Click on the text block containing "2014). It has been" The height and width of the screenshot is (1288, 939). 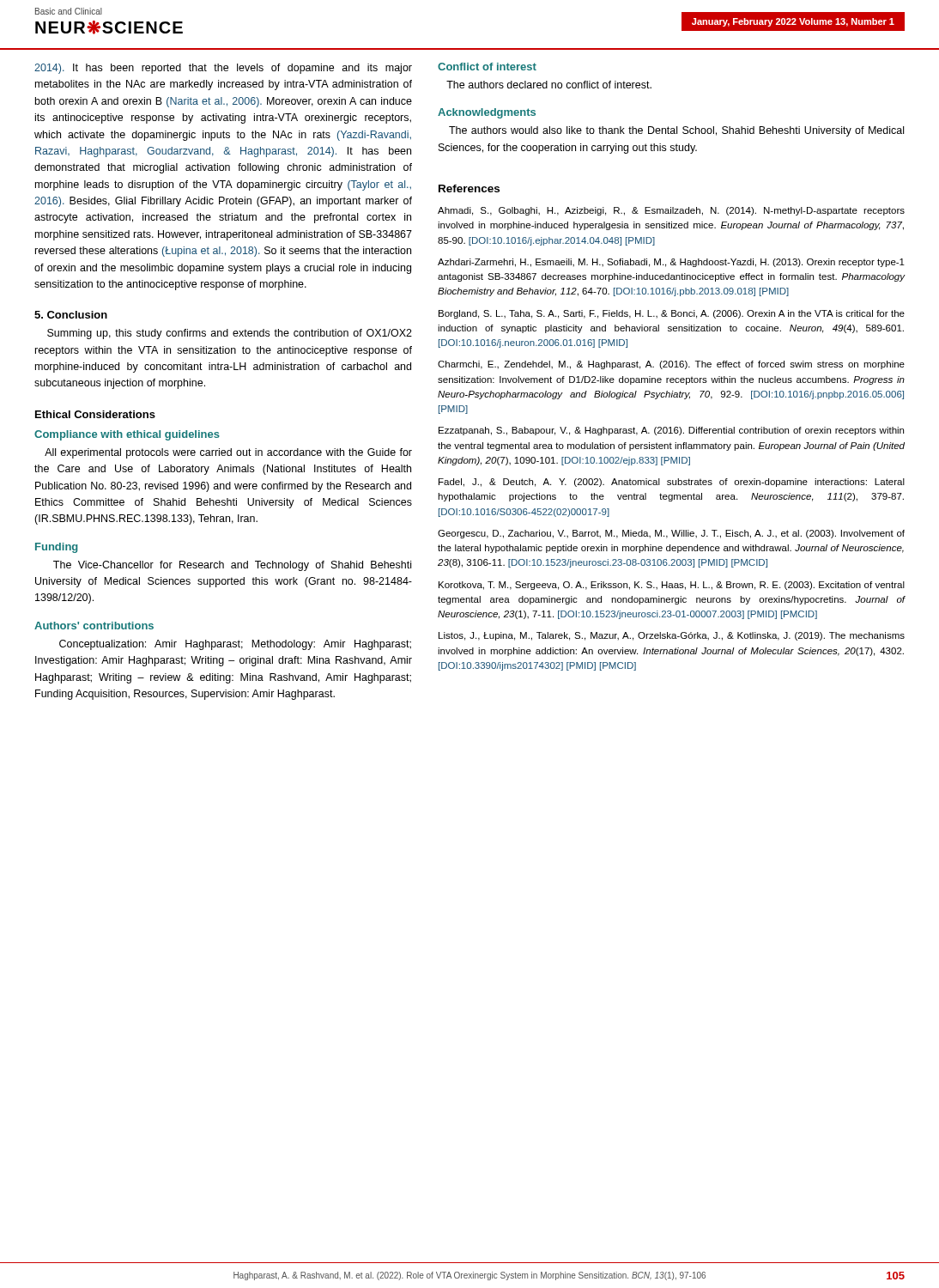[x=223, y=176]
